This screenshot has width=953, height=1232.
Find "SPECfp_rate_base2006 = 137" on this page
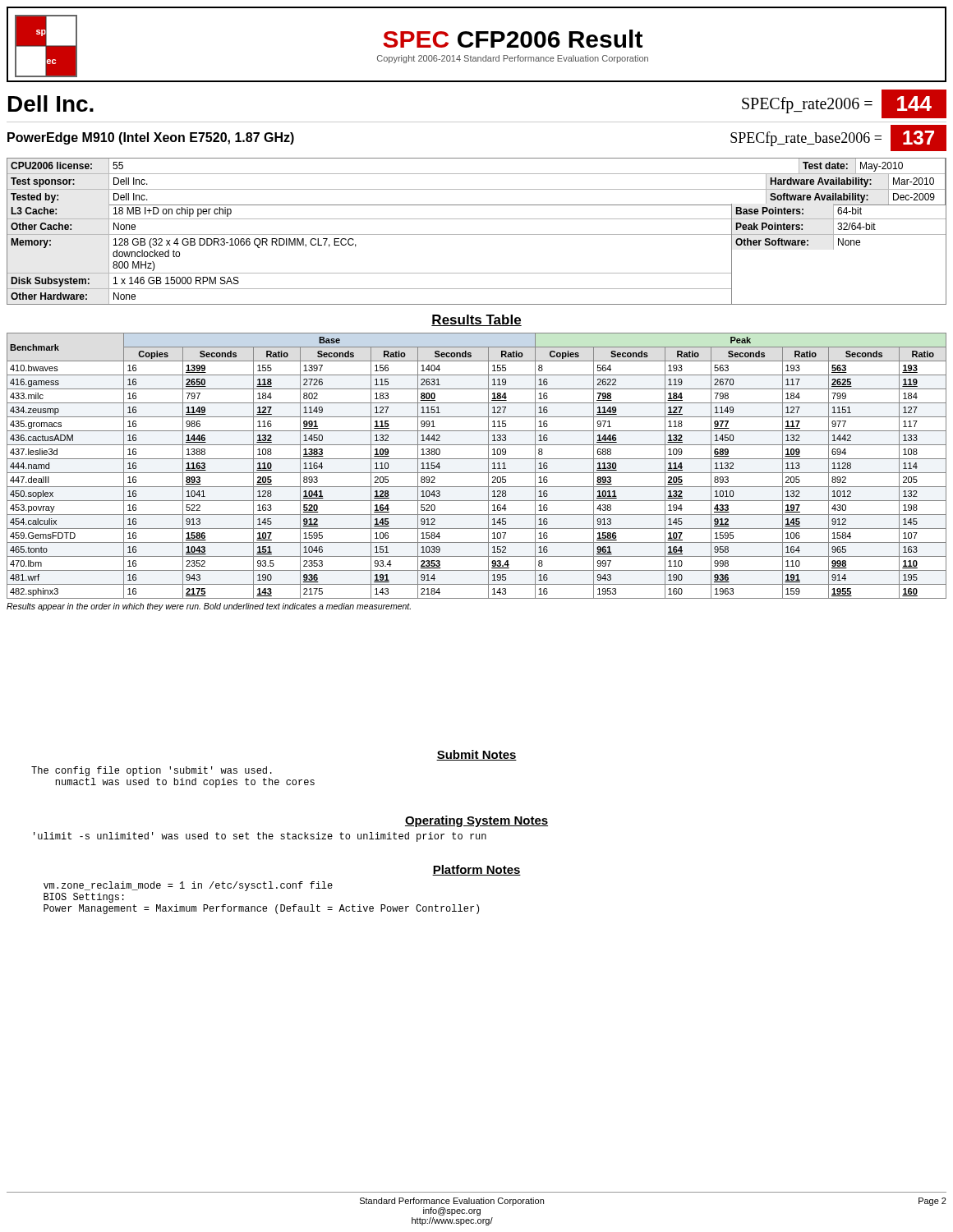(838, 138)
